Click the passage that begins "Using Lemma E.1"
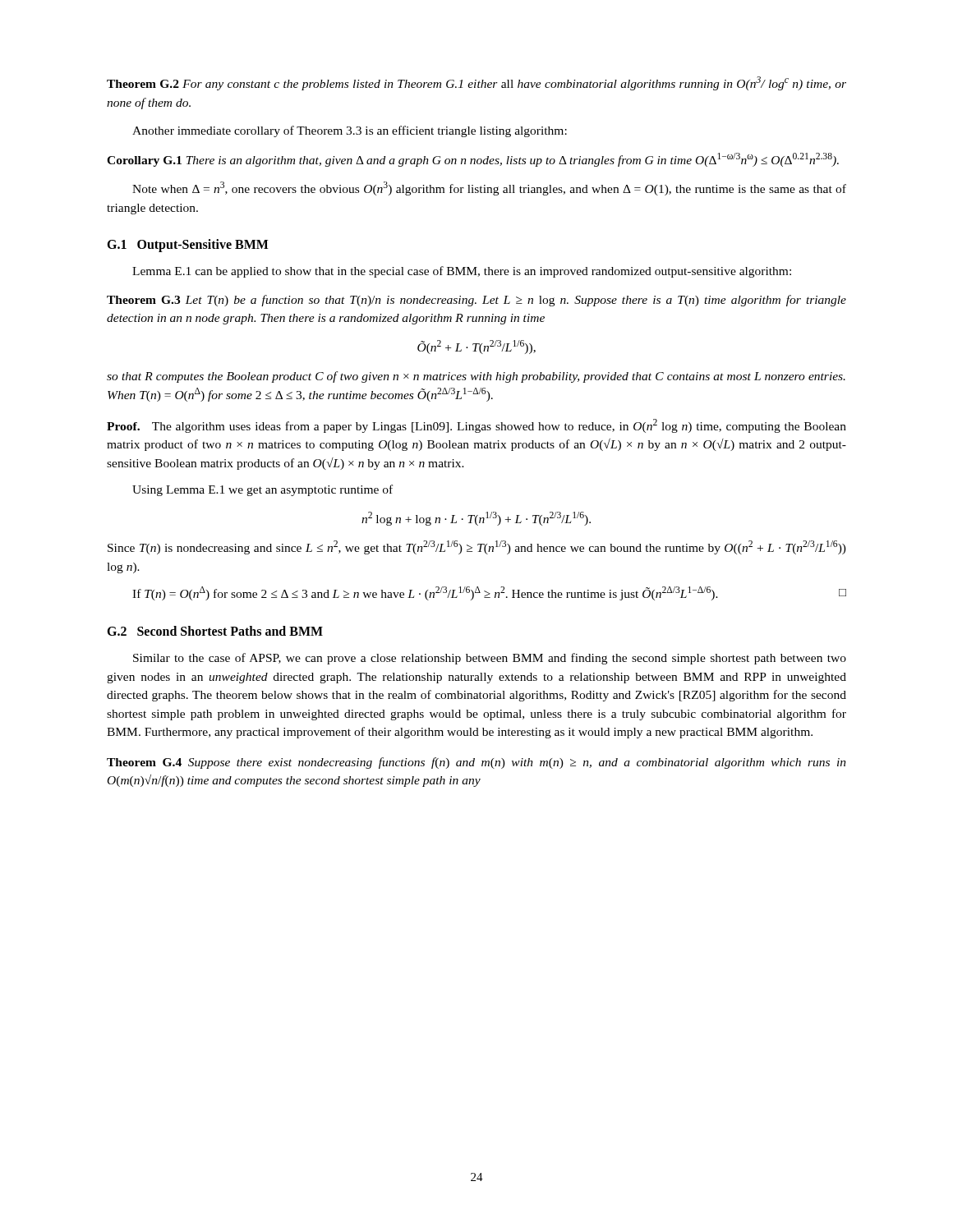 [262, 490]
